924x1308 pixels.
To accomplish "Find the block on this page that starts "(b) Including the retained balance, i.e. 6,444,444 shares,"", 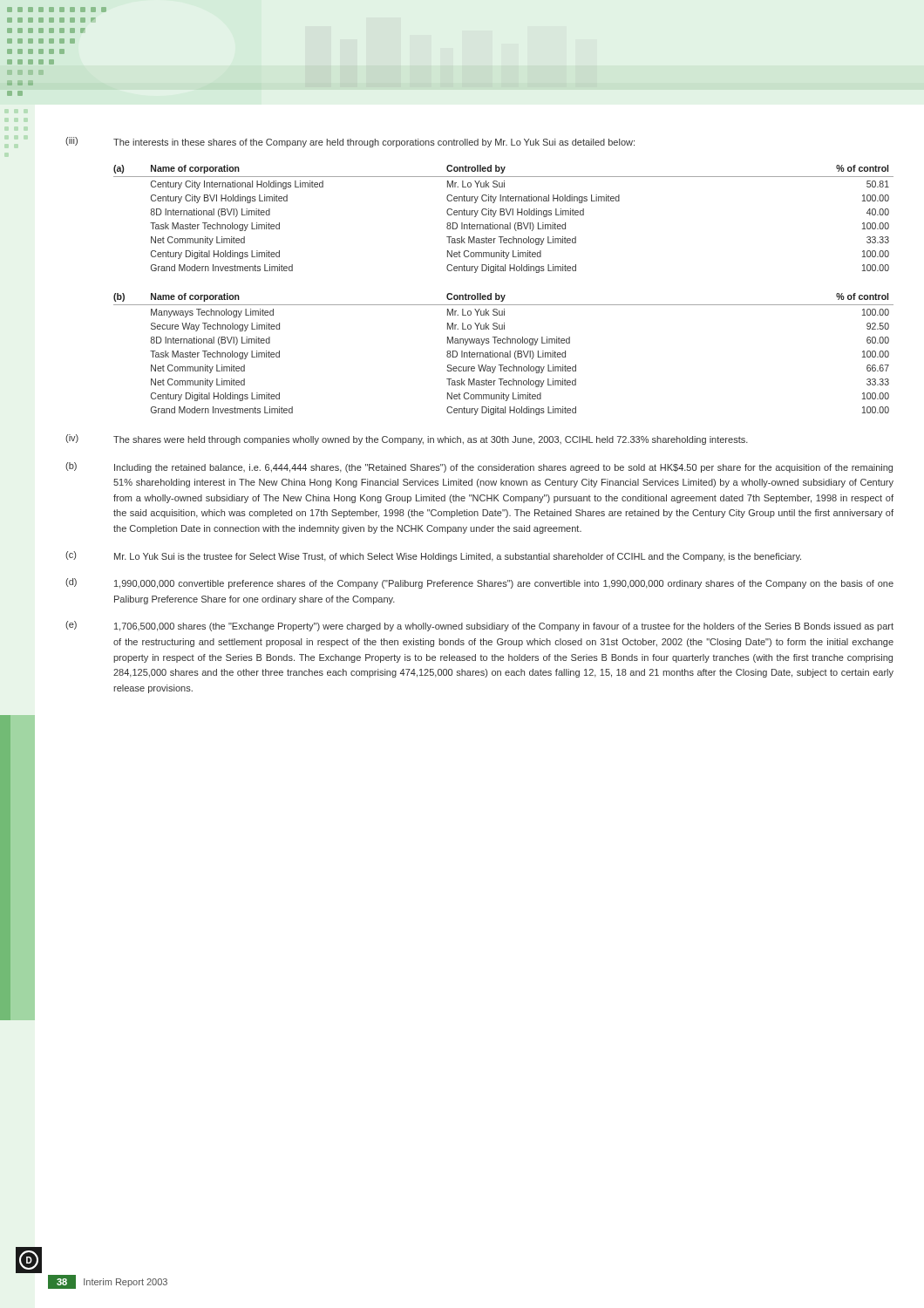I will pos(479,498).
